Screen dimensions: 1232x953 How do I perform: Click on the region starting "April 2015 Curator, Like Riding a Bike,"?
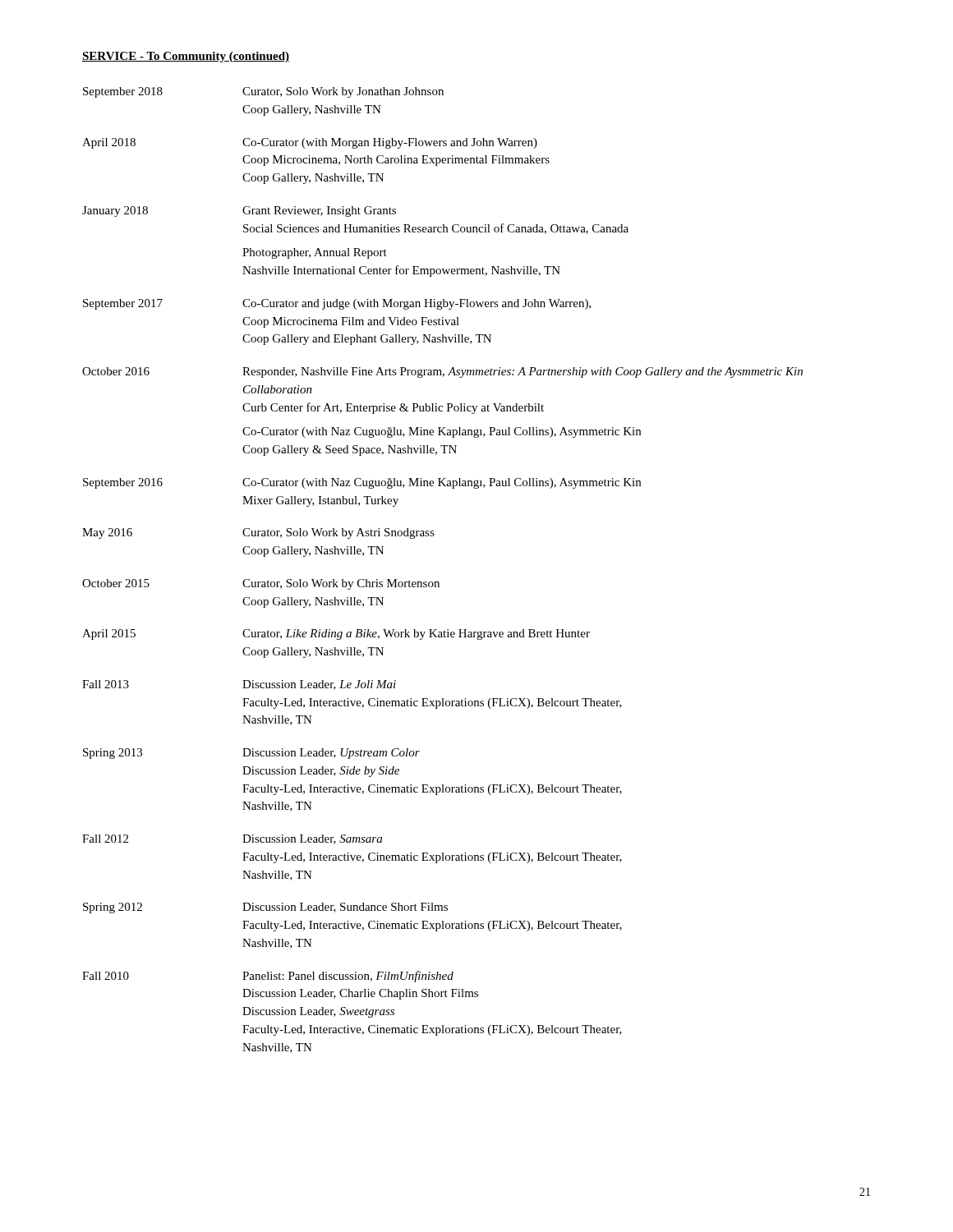coord(476,643)
